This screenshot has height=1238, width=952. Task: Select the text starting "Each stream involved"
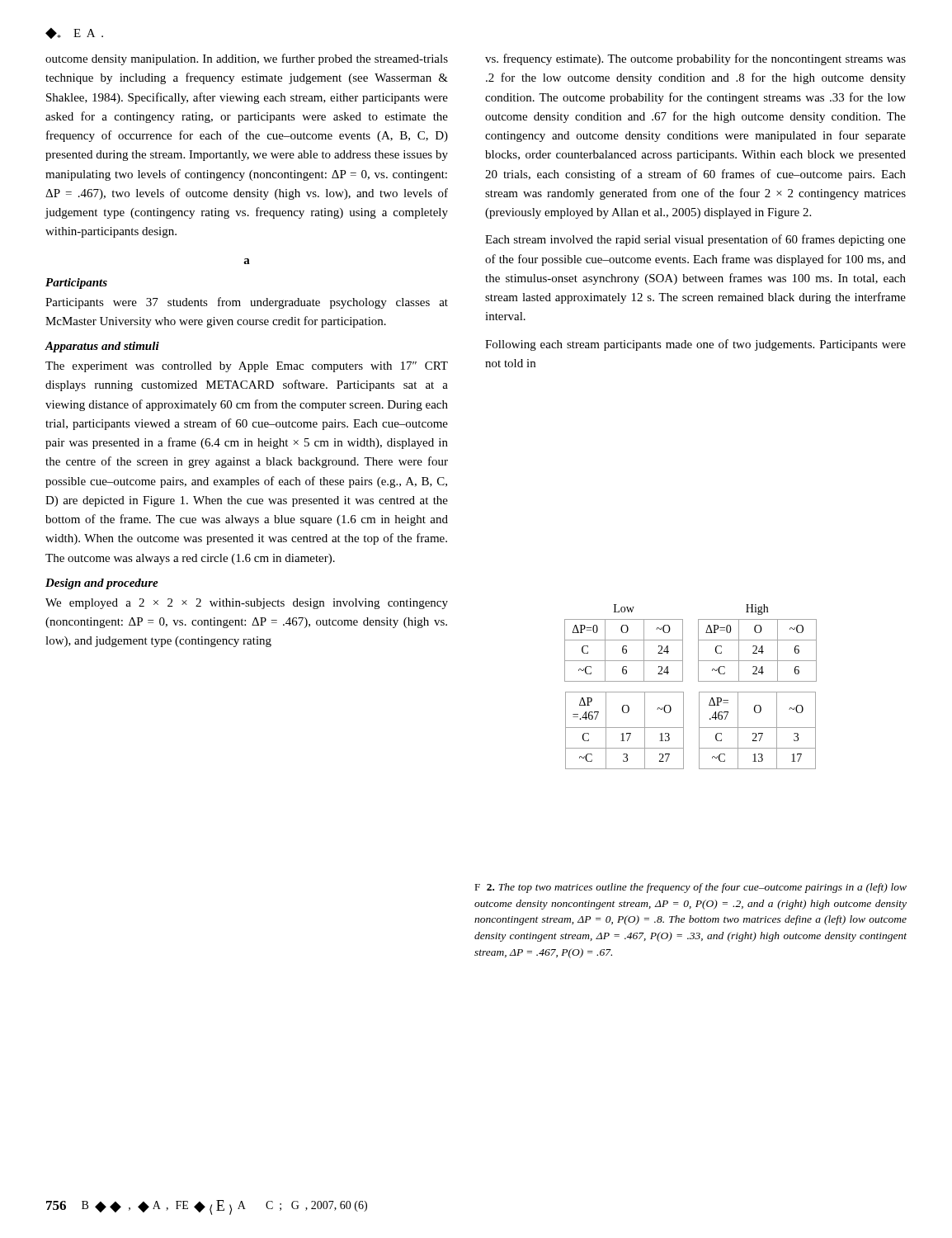click(695, 278)
